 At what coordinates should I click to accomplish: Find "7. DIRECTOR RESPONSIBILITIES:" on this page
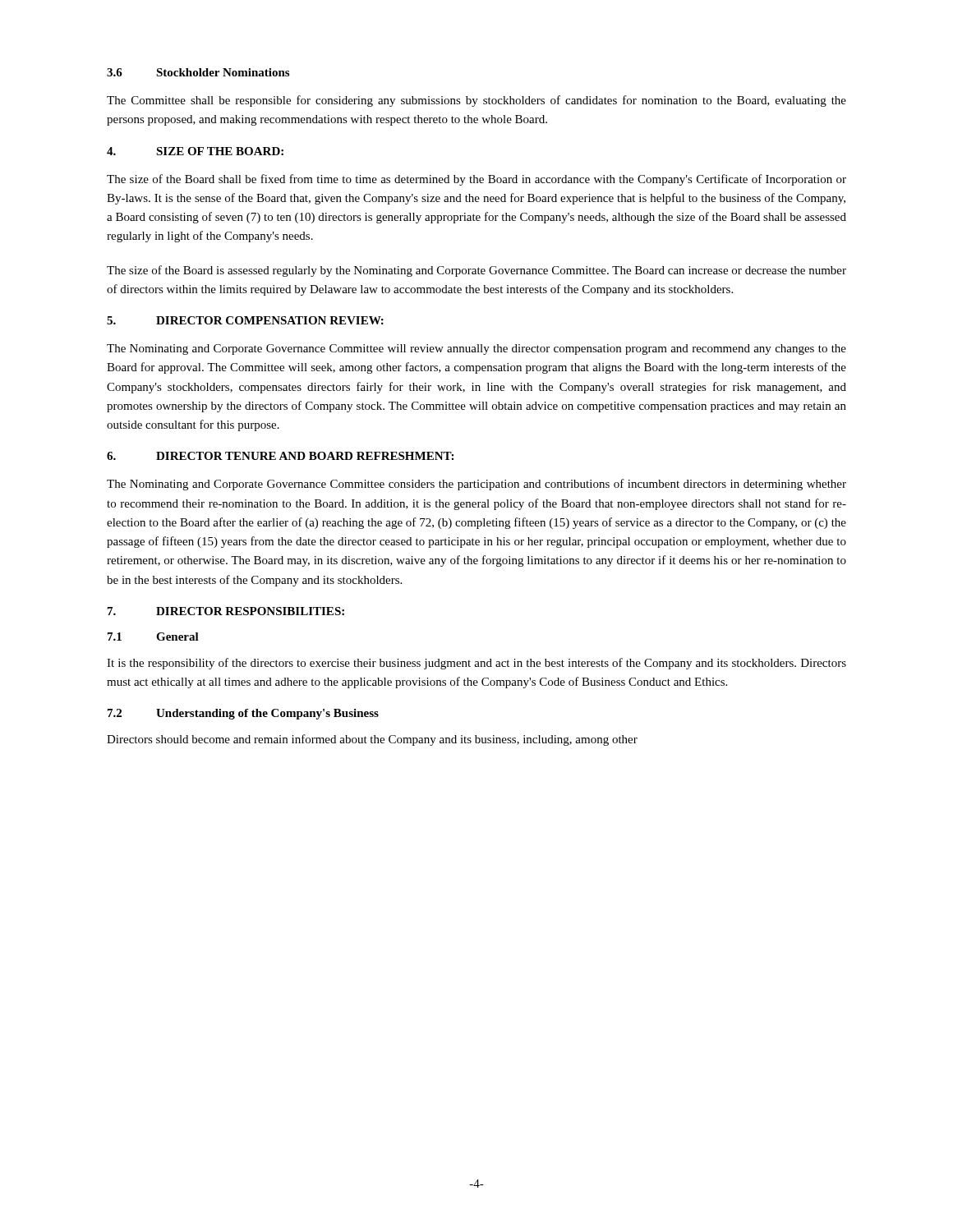point(226,611)
